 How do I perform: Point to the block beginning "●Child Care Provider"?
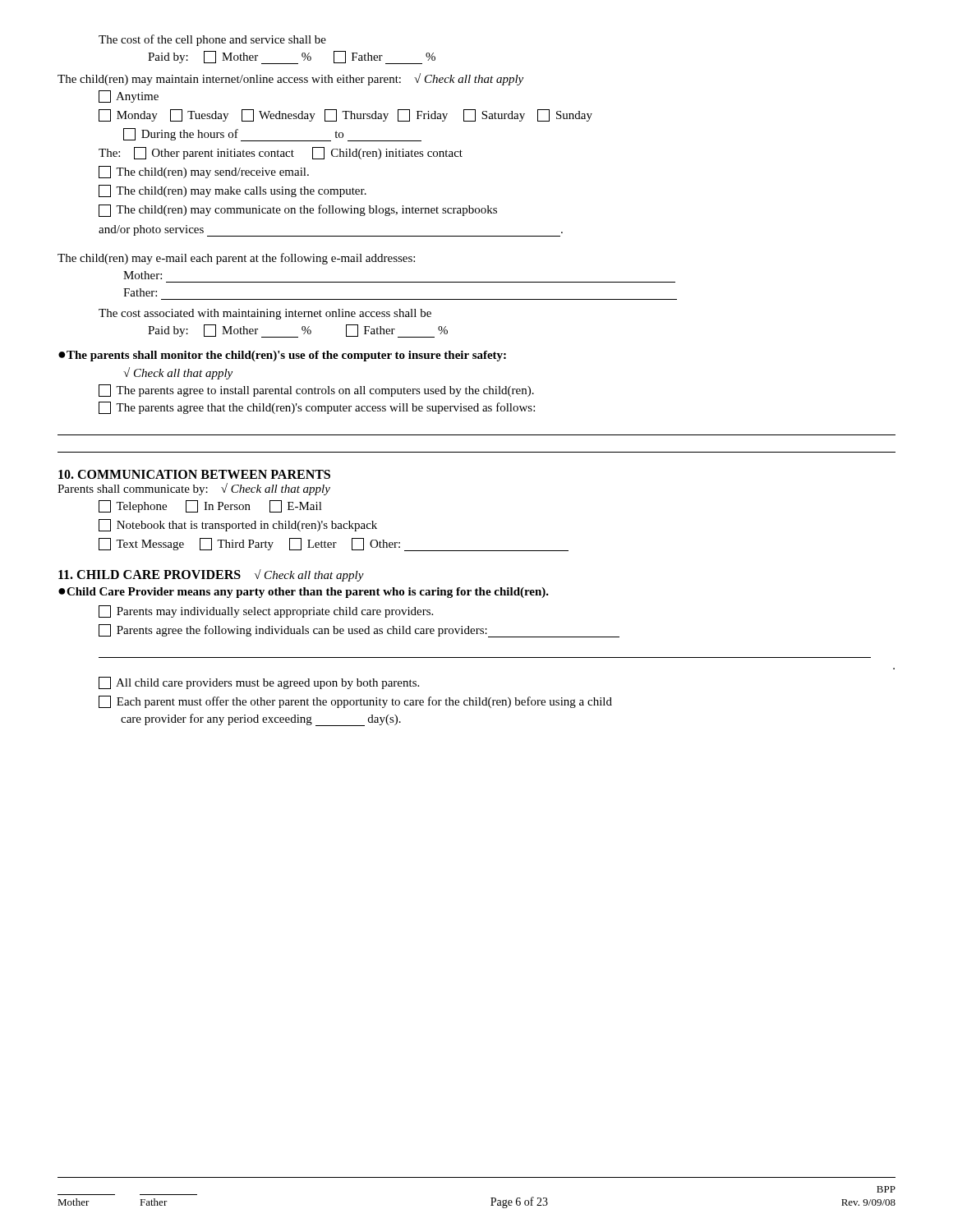click(x=476, y=591)
